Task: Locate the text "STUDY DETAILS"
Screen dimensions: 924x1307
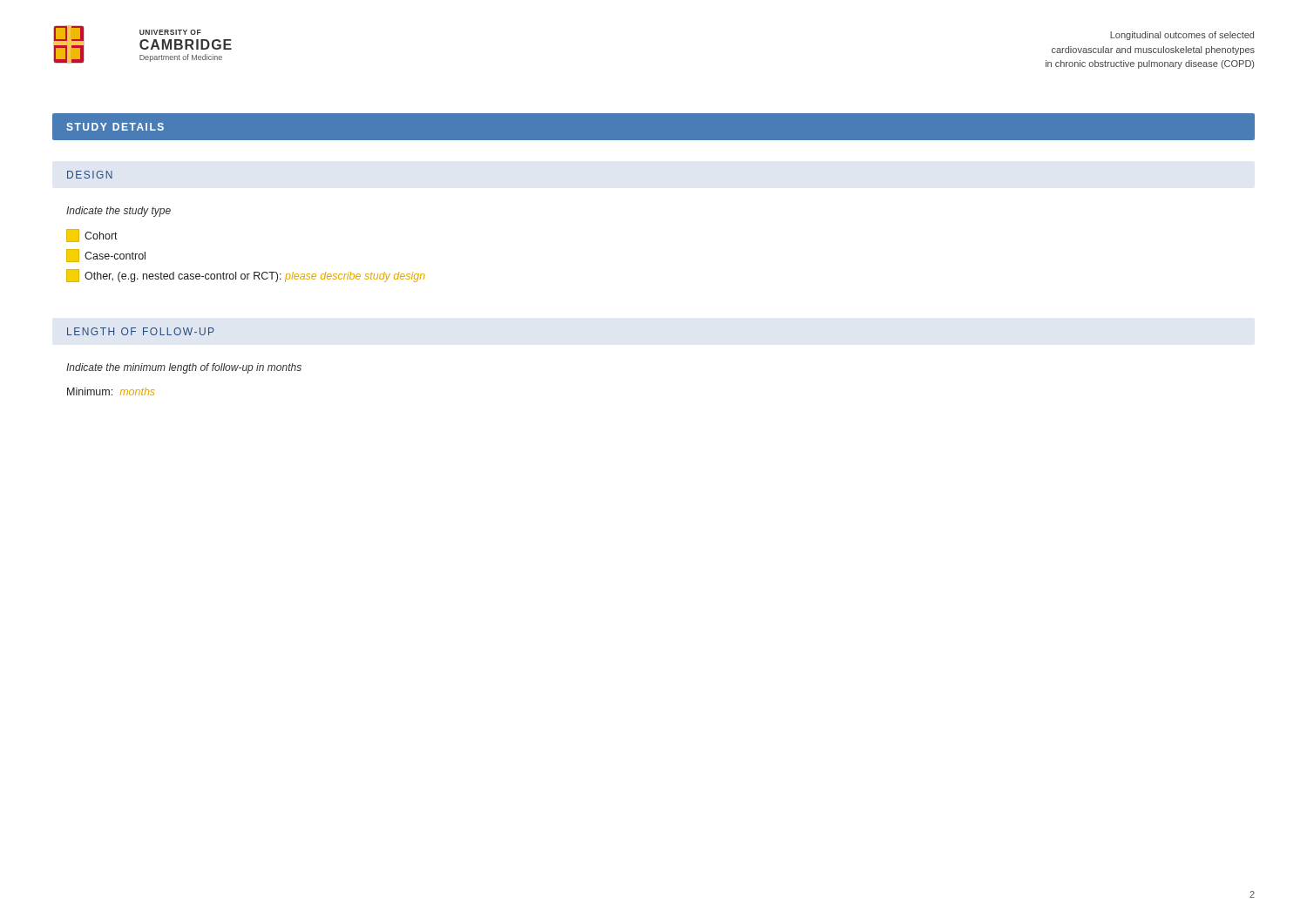Action: point(116,127)
